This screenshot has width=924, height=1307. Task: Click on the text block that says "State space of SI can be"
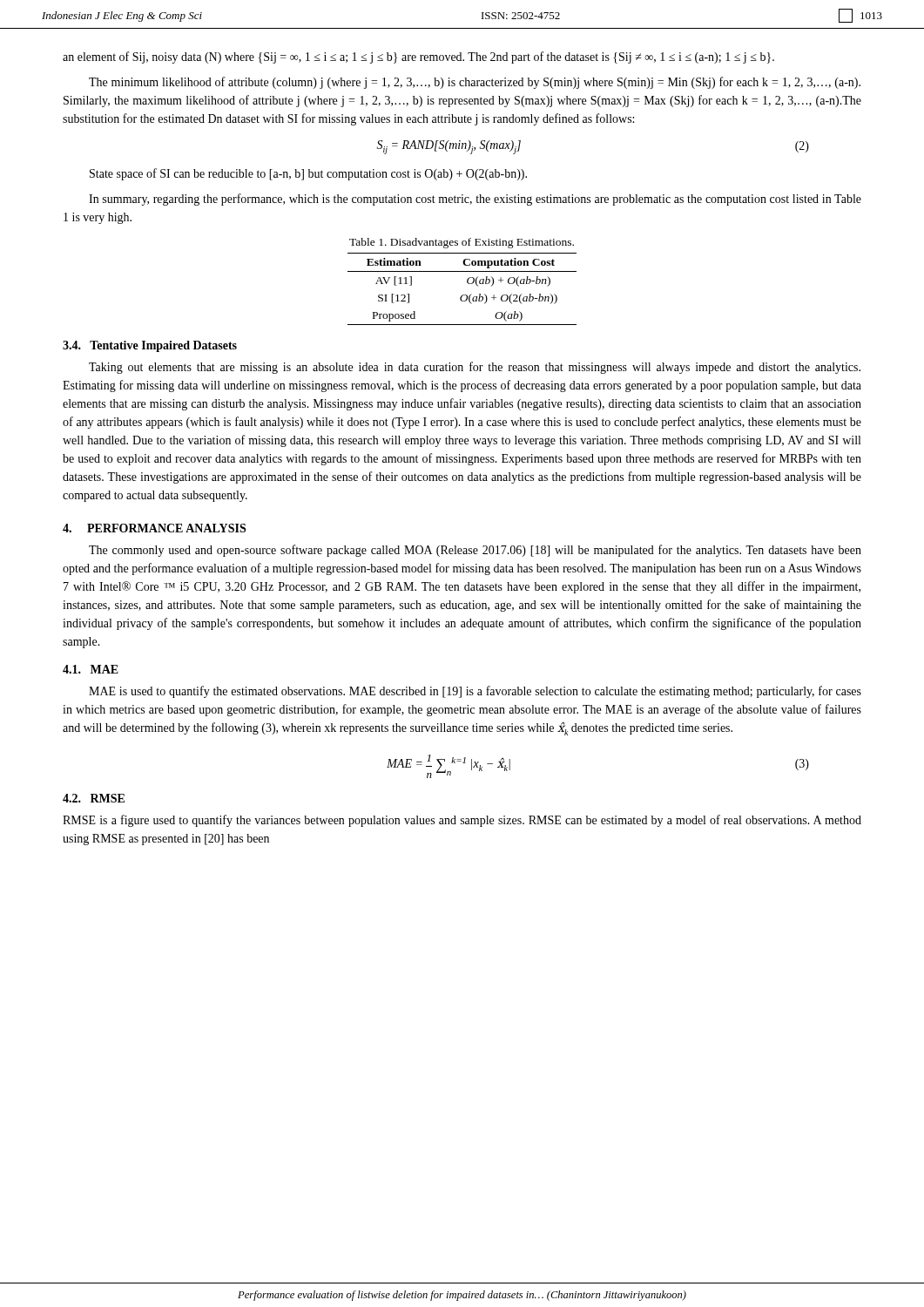click(462, 195)
